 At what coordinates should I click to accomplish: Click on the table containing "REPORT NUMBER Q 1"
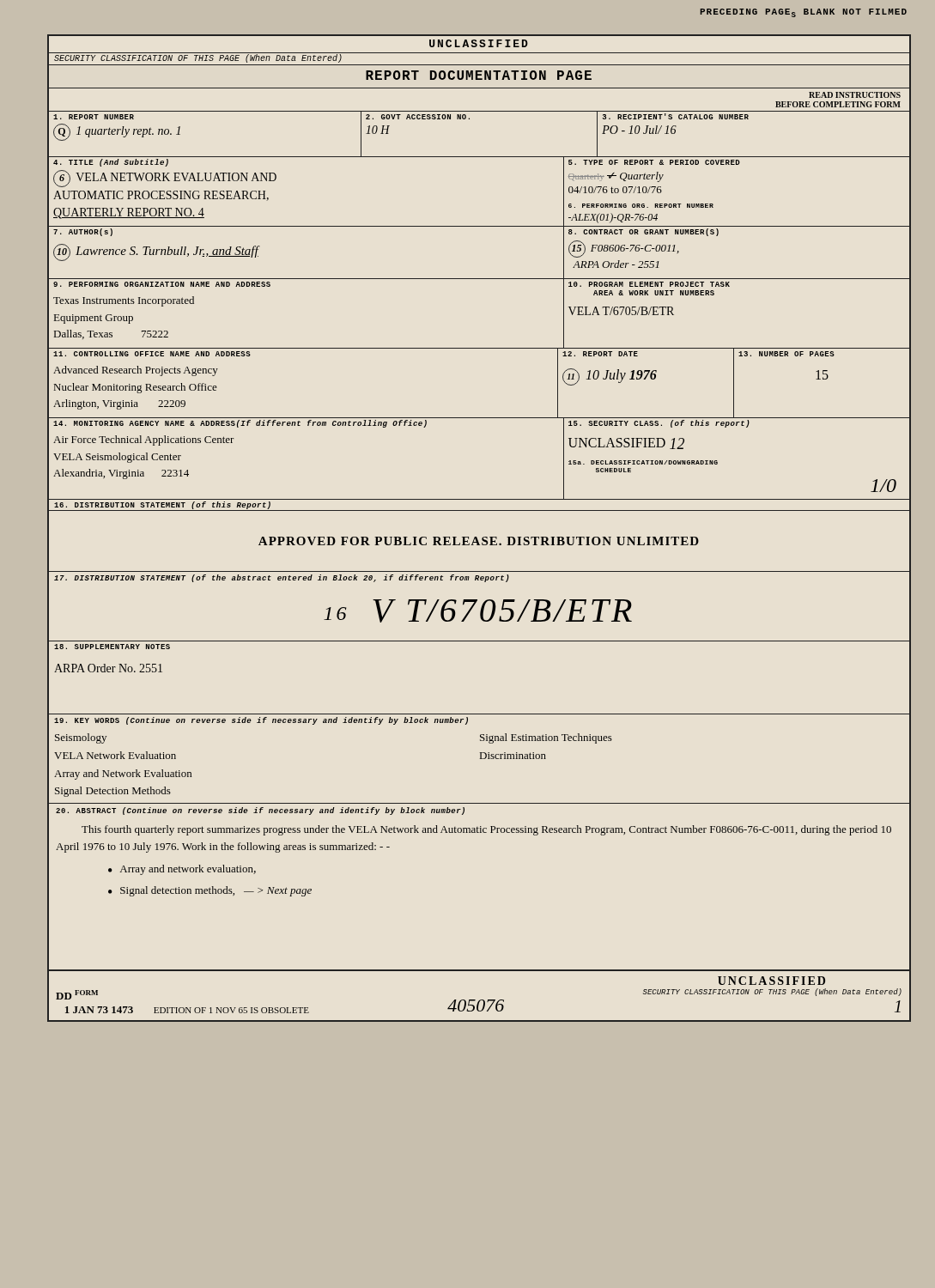pyautogui.click(x=479, y=134)
